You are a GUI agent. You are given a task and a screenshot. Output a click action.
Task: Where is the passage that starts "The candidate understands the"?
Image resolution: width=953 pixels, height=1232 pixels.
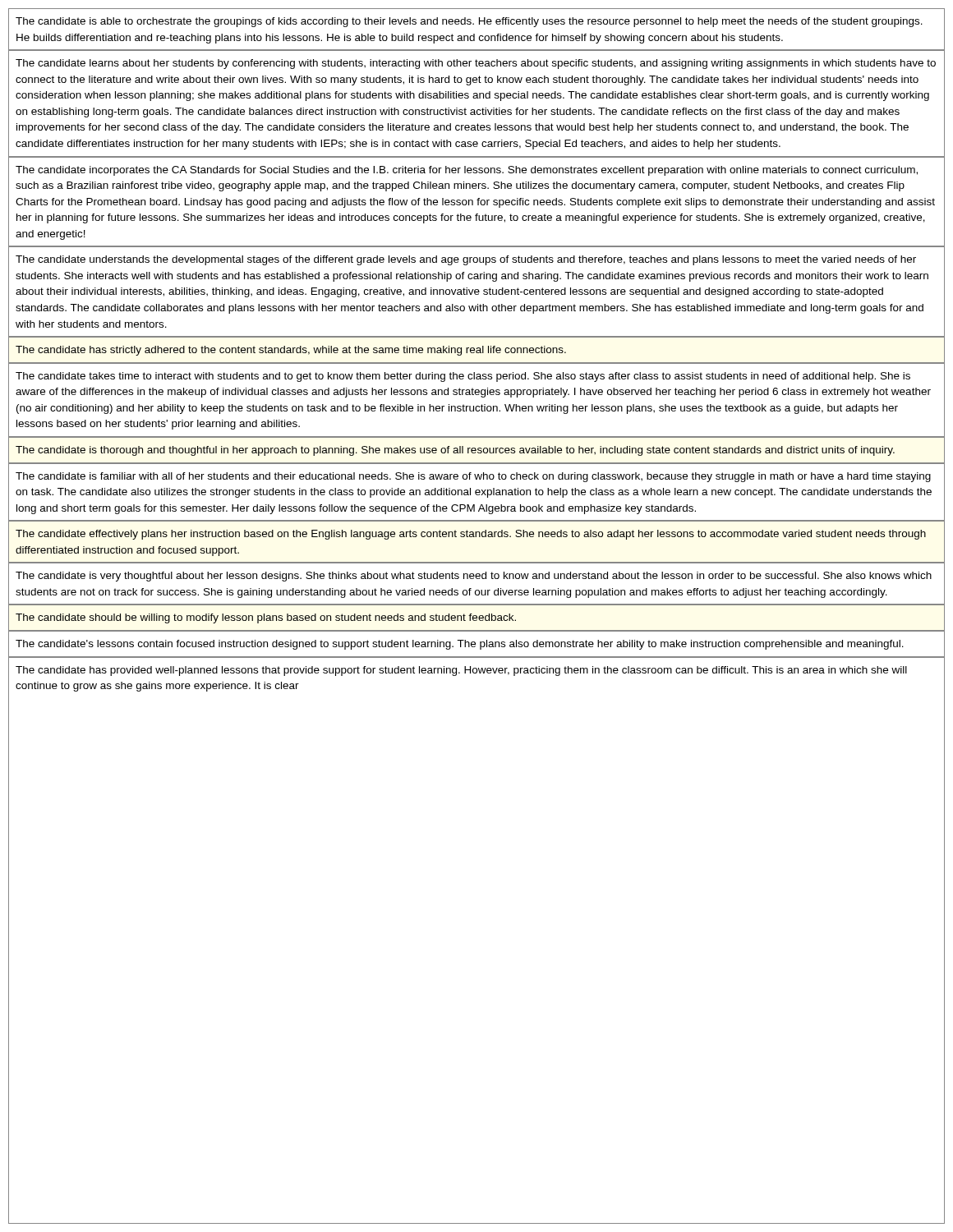point(472,291)
